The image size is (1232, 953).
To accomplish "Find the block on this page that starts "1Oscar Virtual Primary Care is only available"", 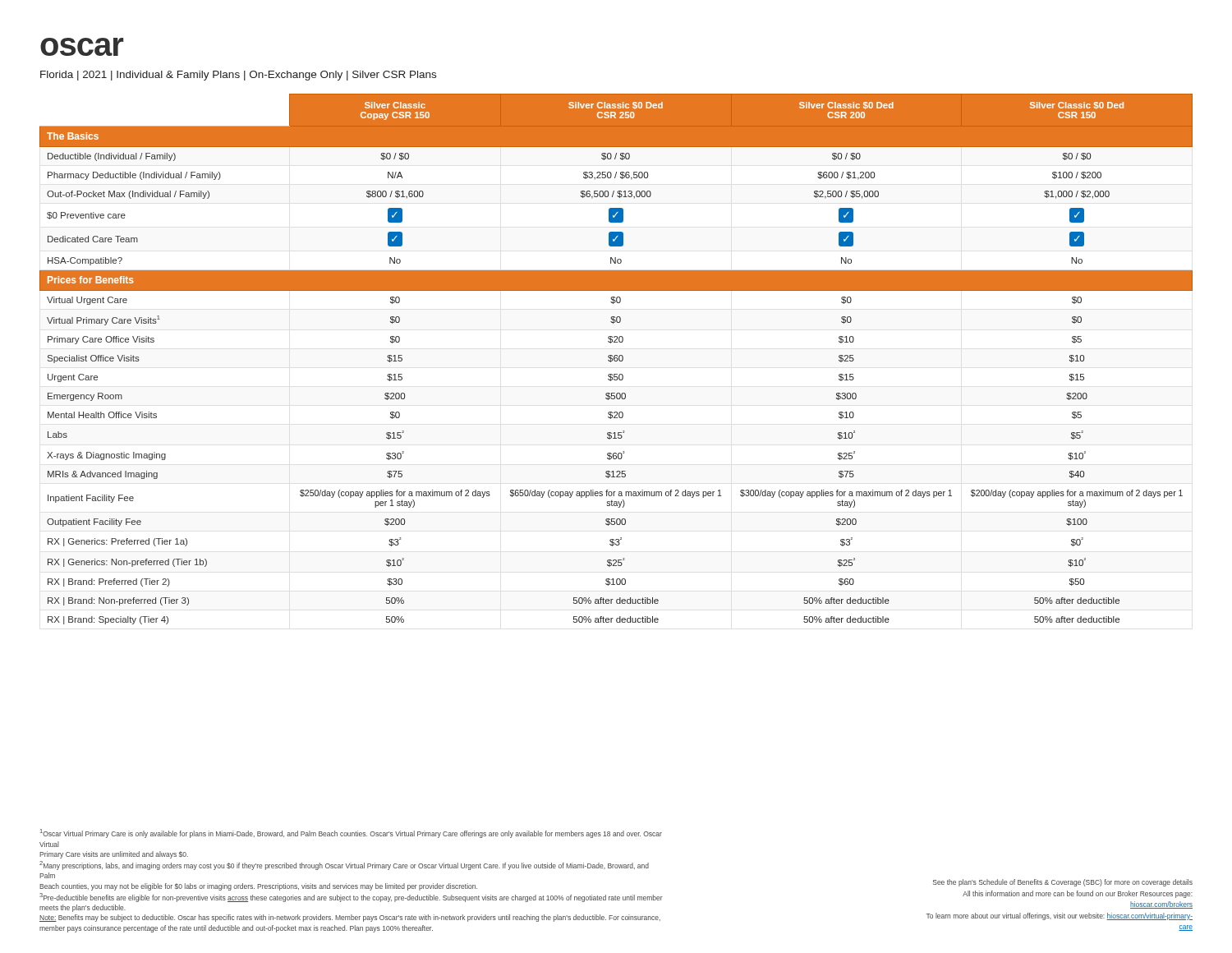I will [351, 880].
